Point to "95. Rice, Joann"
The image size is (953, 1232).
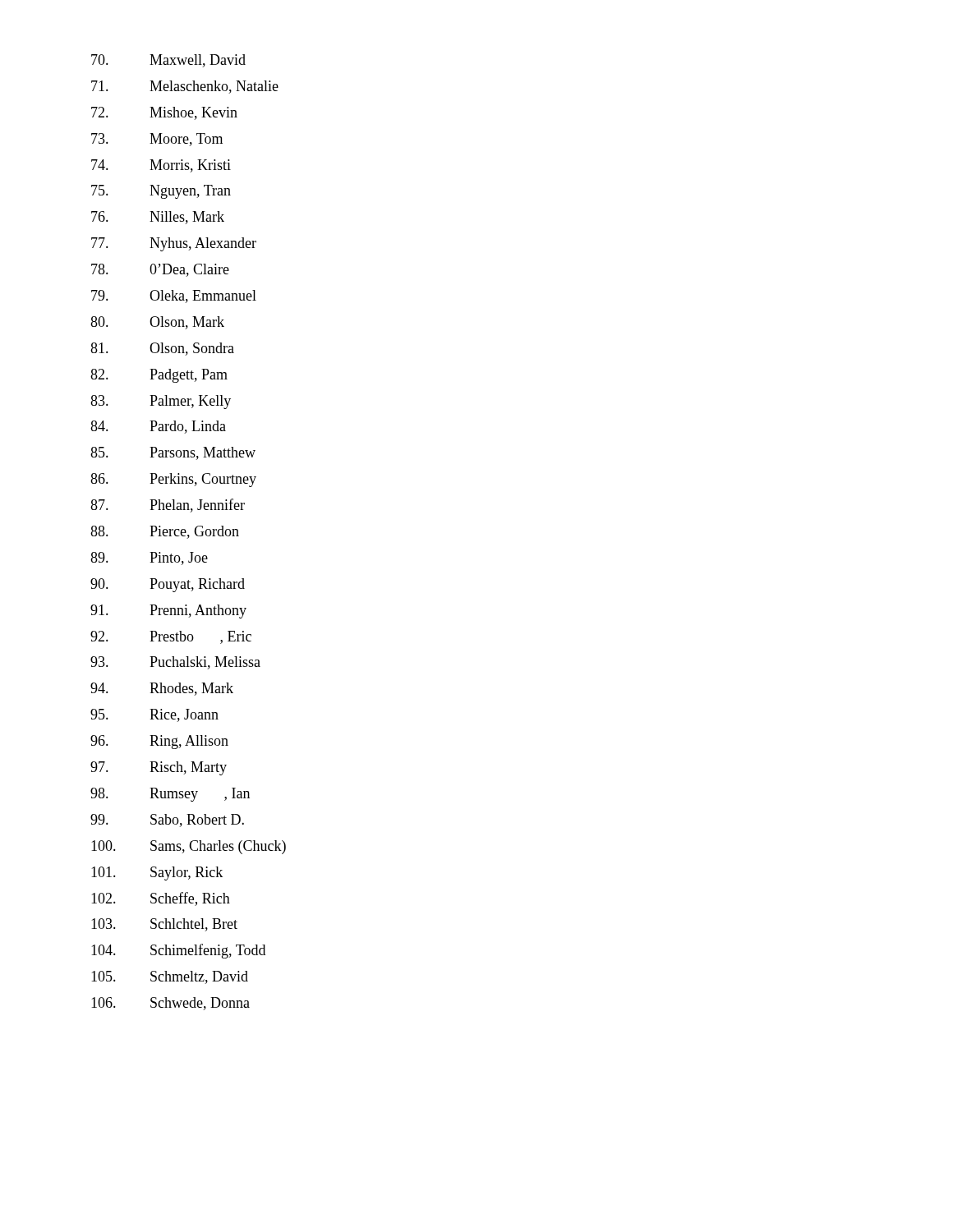pyautogui.click(x=154, y=716)
